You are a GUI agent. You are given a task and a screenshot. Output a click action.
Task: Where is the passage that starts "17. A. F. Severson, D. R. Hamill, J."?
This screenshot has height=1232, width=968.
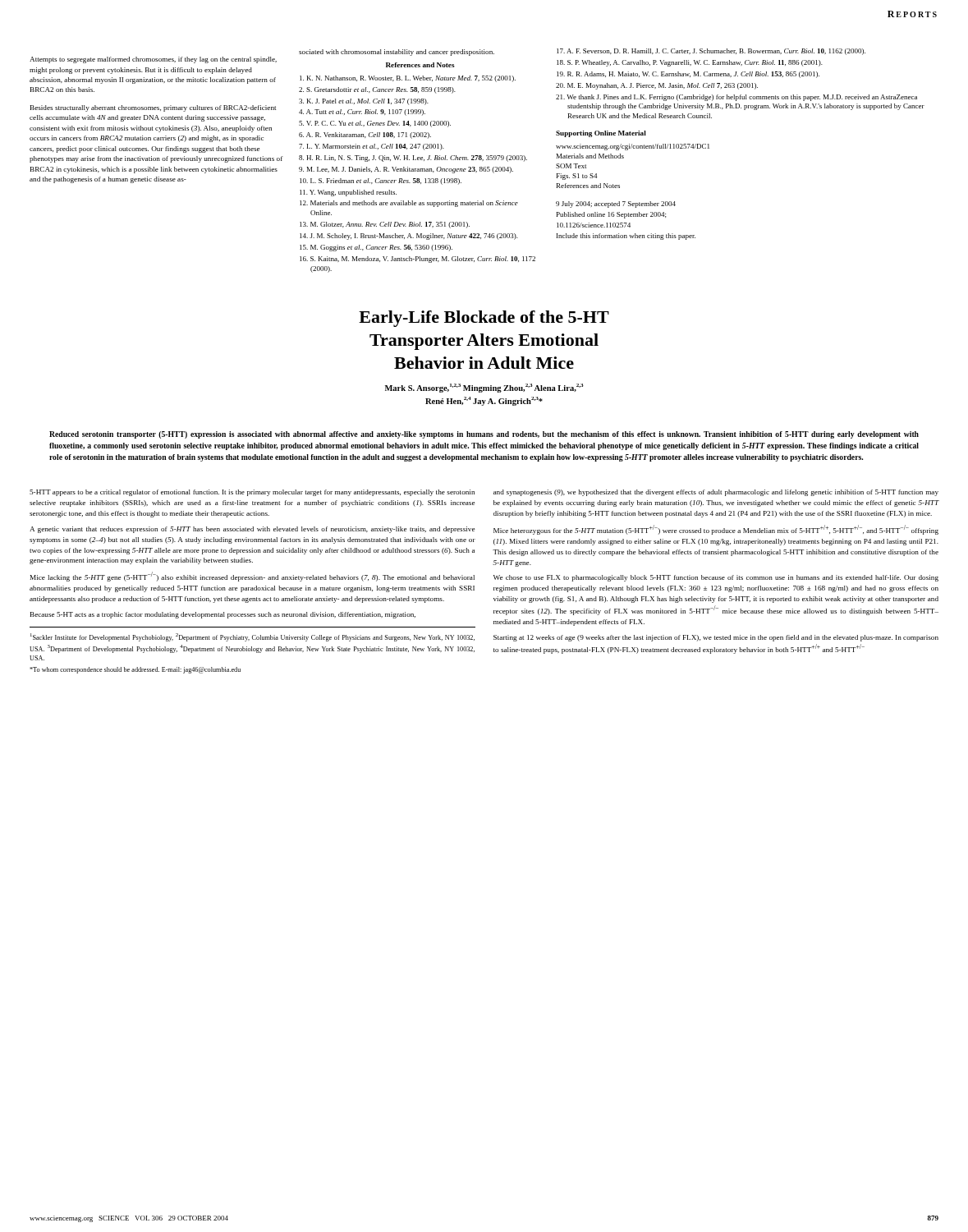(x=747, y=84)
